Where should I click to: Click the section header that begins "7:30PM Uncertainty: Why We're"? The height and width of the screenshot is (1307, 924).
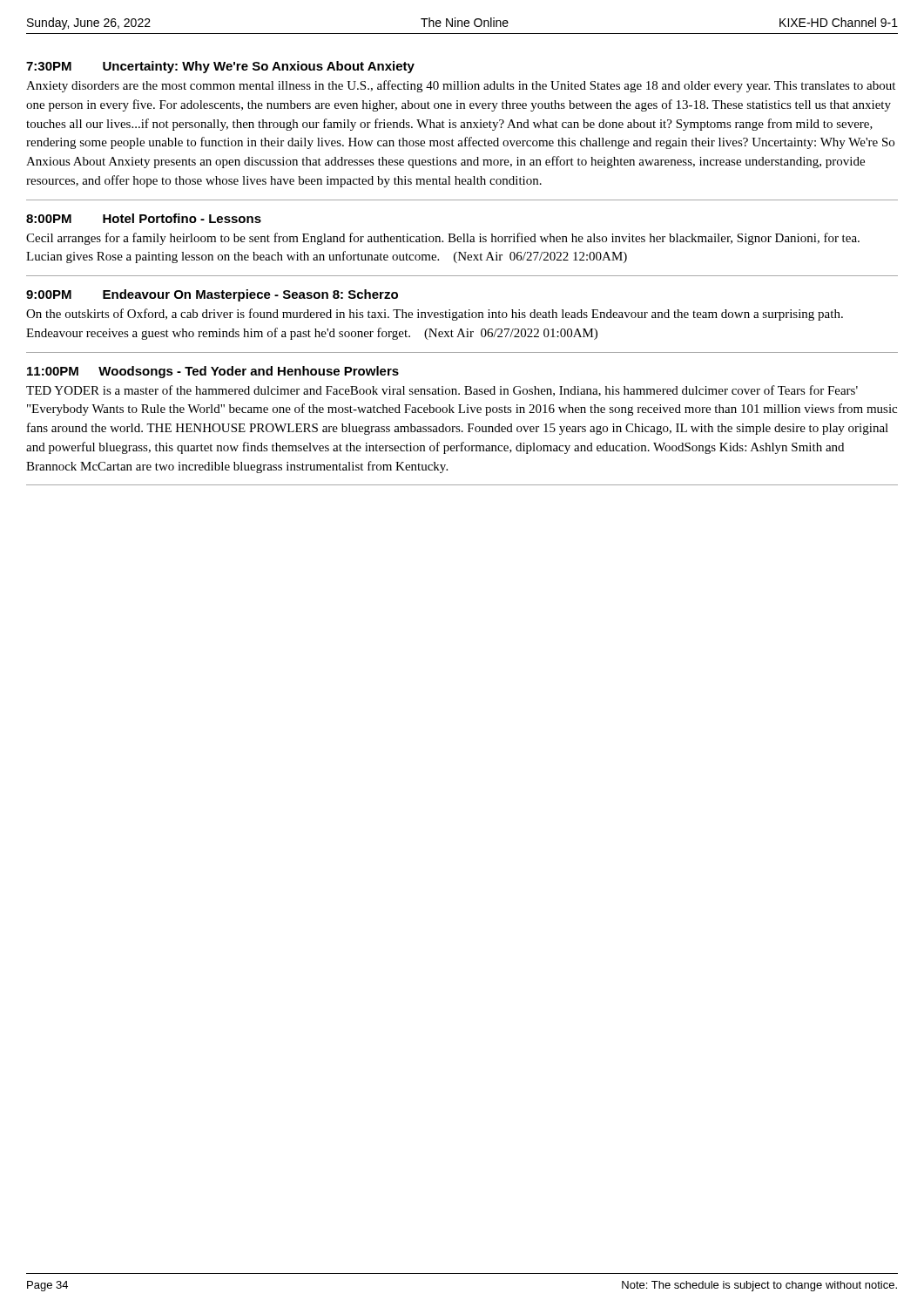click(x=220, y=66)
